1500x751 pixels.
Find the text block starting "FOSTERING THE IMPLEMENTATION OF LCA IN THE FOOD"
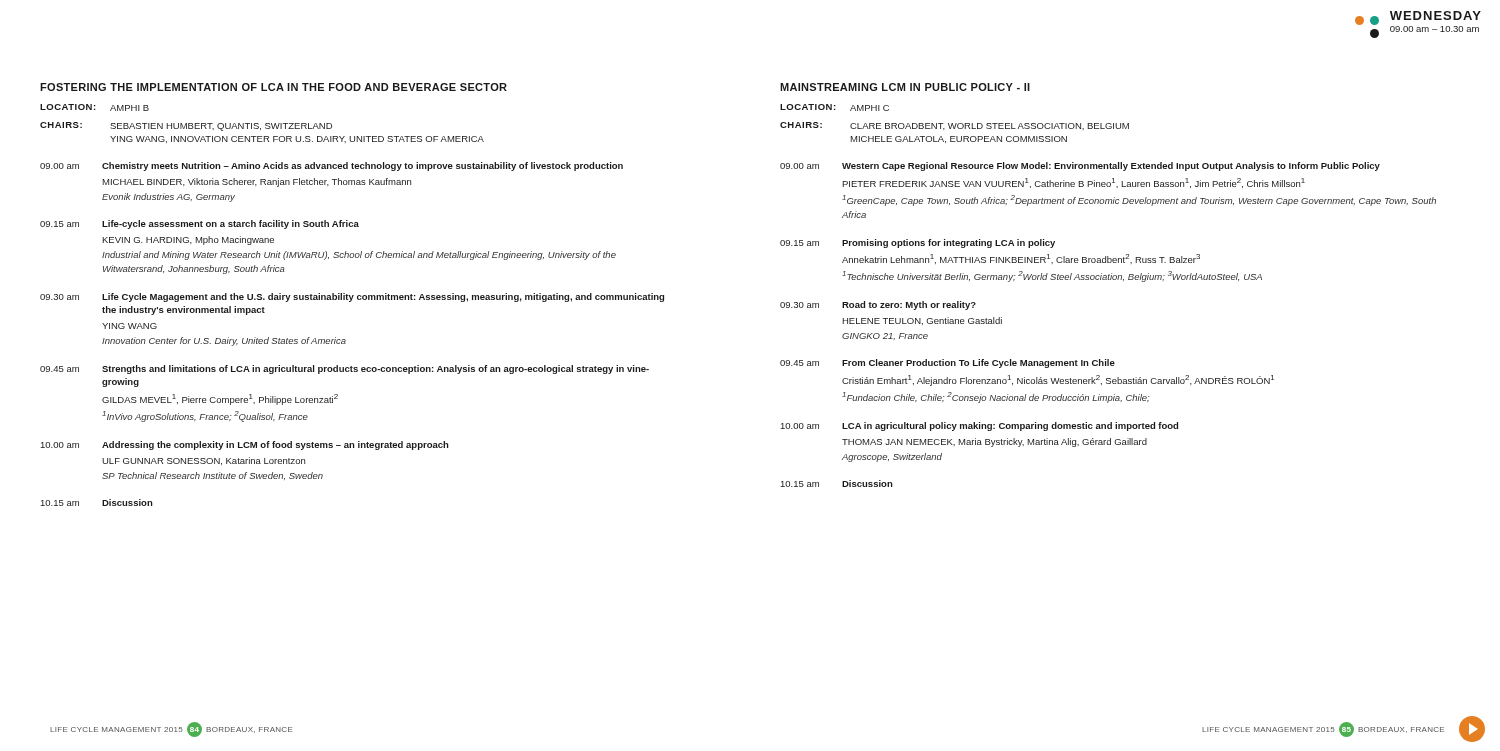tap(274, 87)
